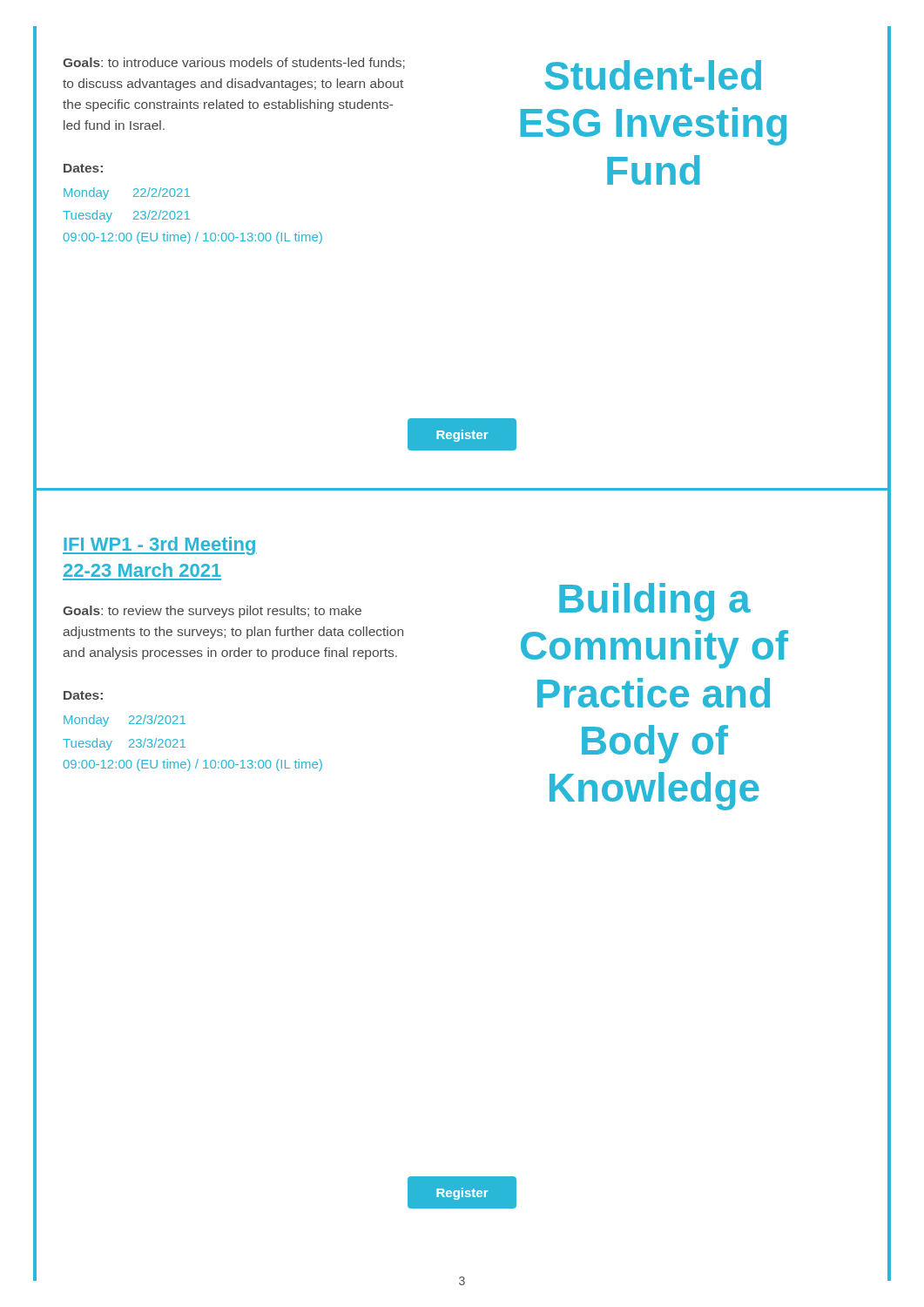Click on the element starting "IFI WP1 - 3rd Meeting22-23 March 2021"
Image resolution: width=924 pixels, height=1307 pixels.
pos(237,557)
